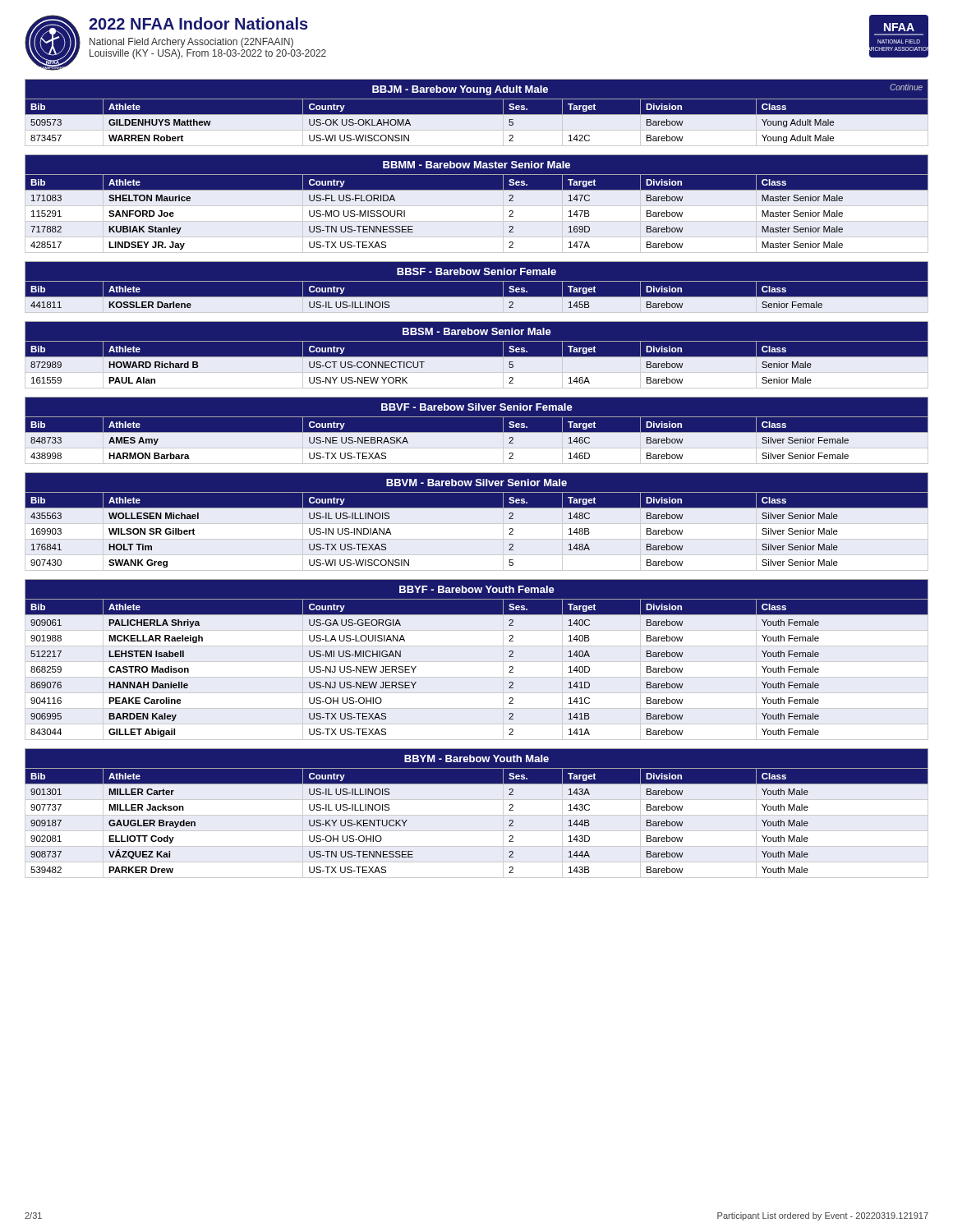Find the table that mentions "KOSSLER Darlene"
The image size is (953, 1232).
point(476,287)
